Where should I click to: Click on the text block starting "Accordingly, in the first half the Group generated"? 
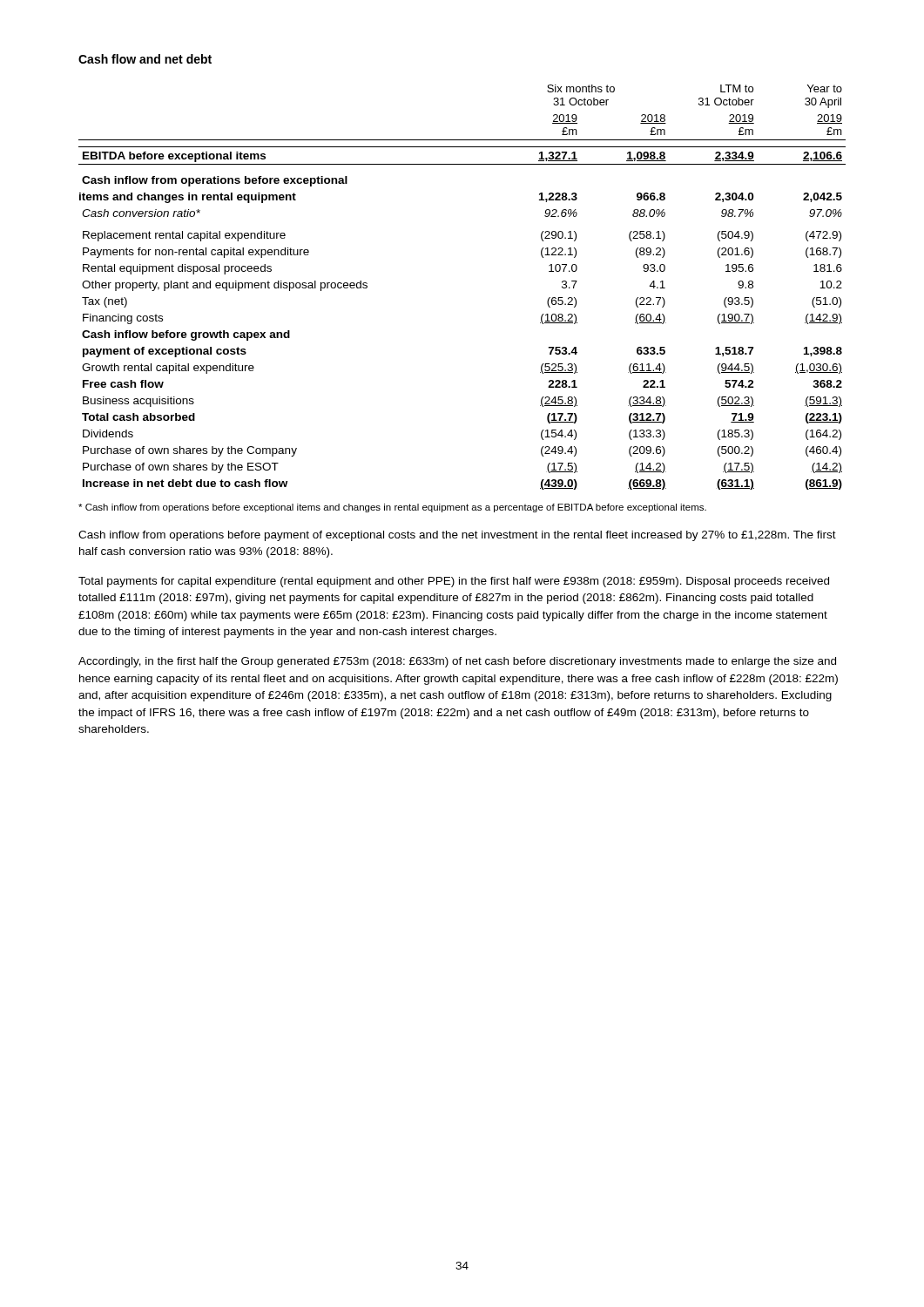(x=458, y=695)
